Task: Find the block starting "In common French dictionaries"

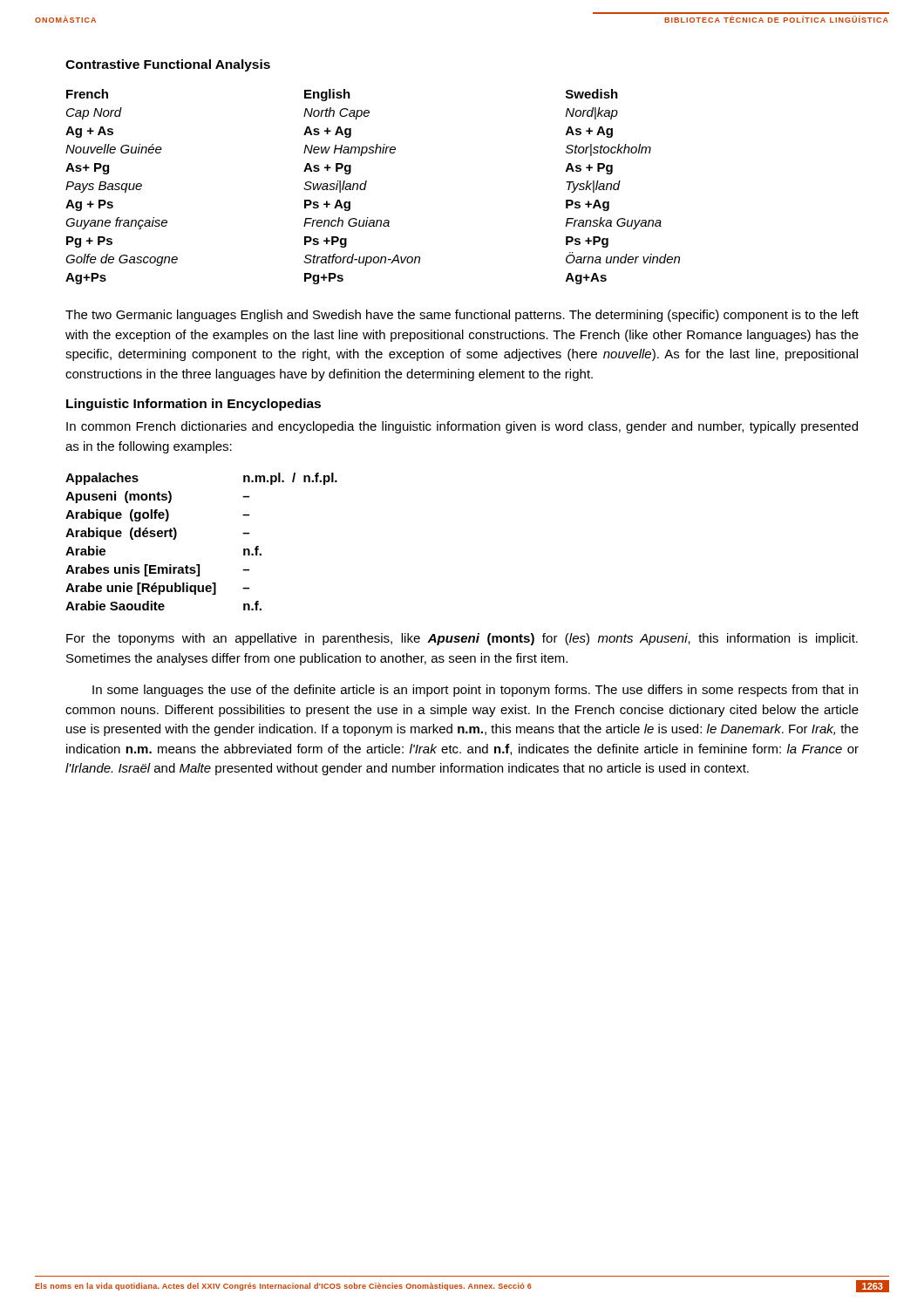Action: tap(462, 436)
